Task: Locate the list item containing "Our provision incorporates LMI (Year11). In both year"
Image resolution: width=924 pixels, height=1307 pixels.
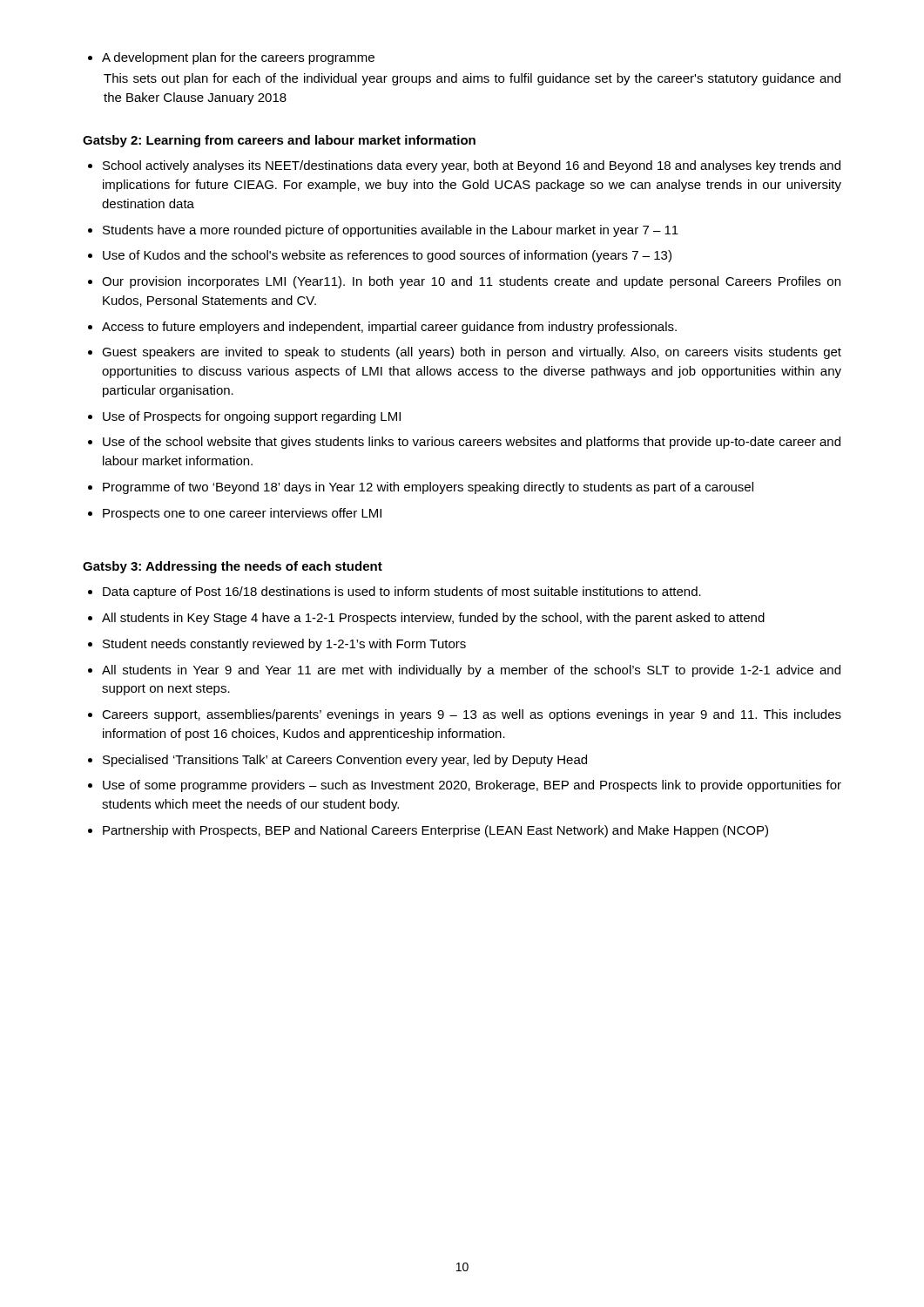Action: [x=472, y=290]
